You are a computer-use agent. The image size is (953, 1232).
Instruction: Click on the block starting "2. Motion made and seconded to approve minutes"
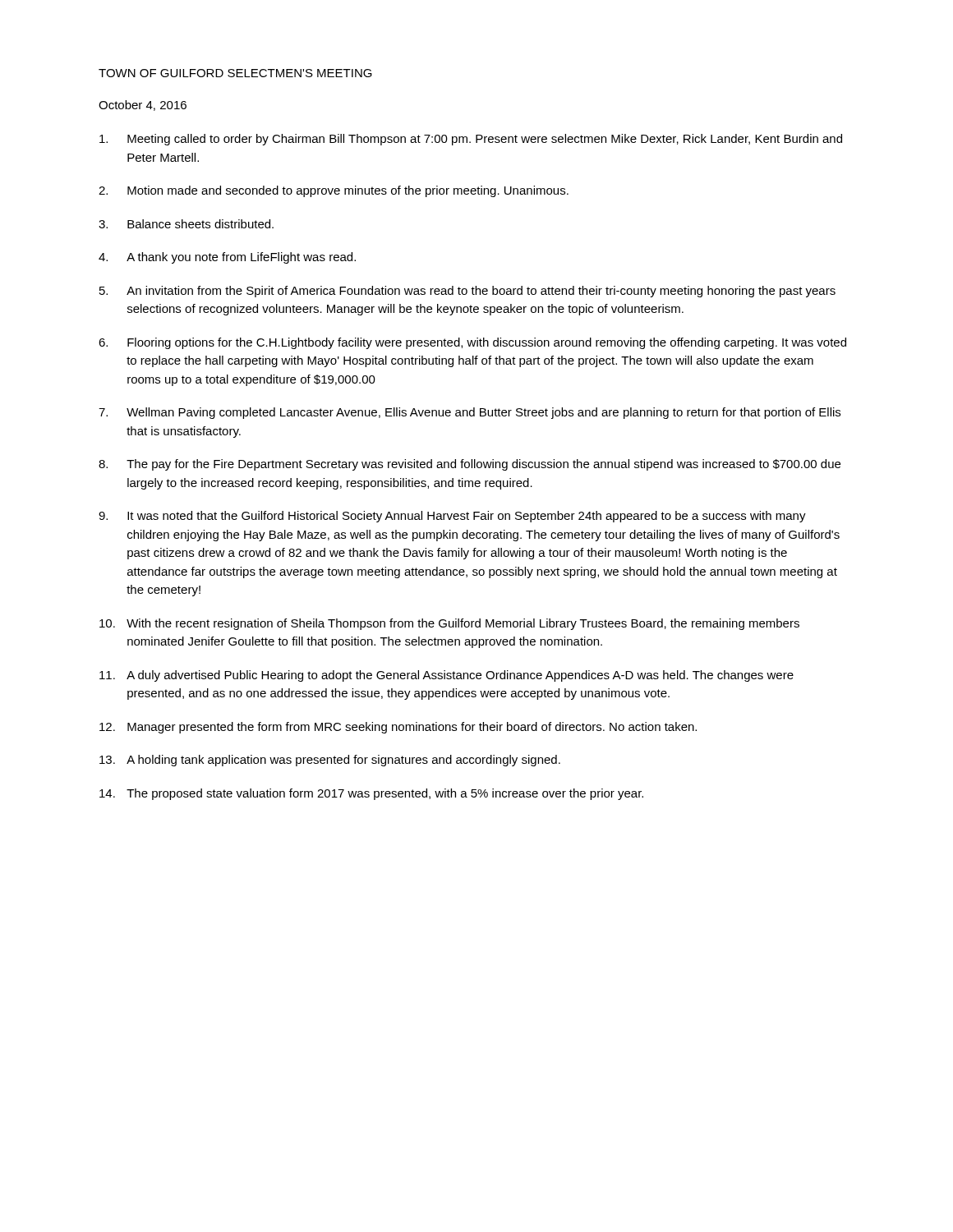[475, 191]
